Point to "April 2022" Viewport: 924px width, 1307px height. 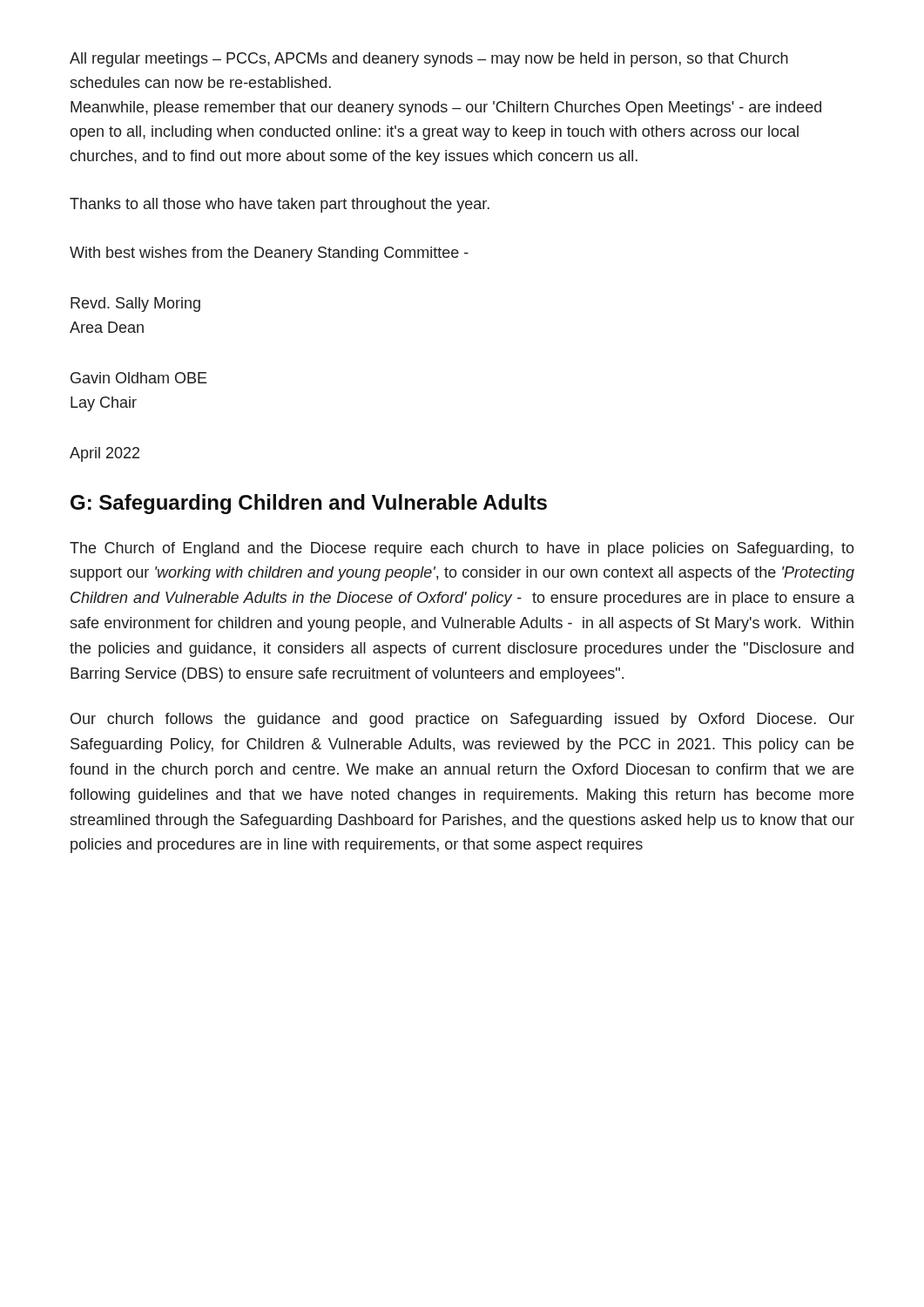click(x=105, y=453)
